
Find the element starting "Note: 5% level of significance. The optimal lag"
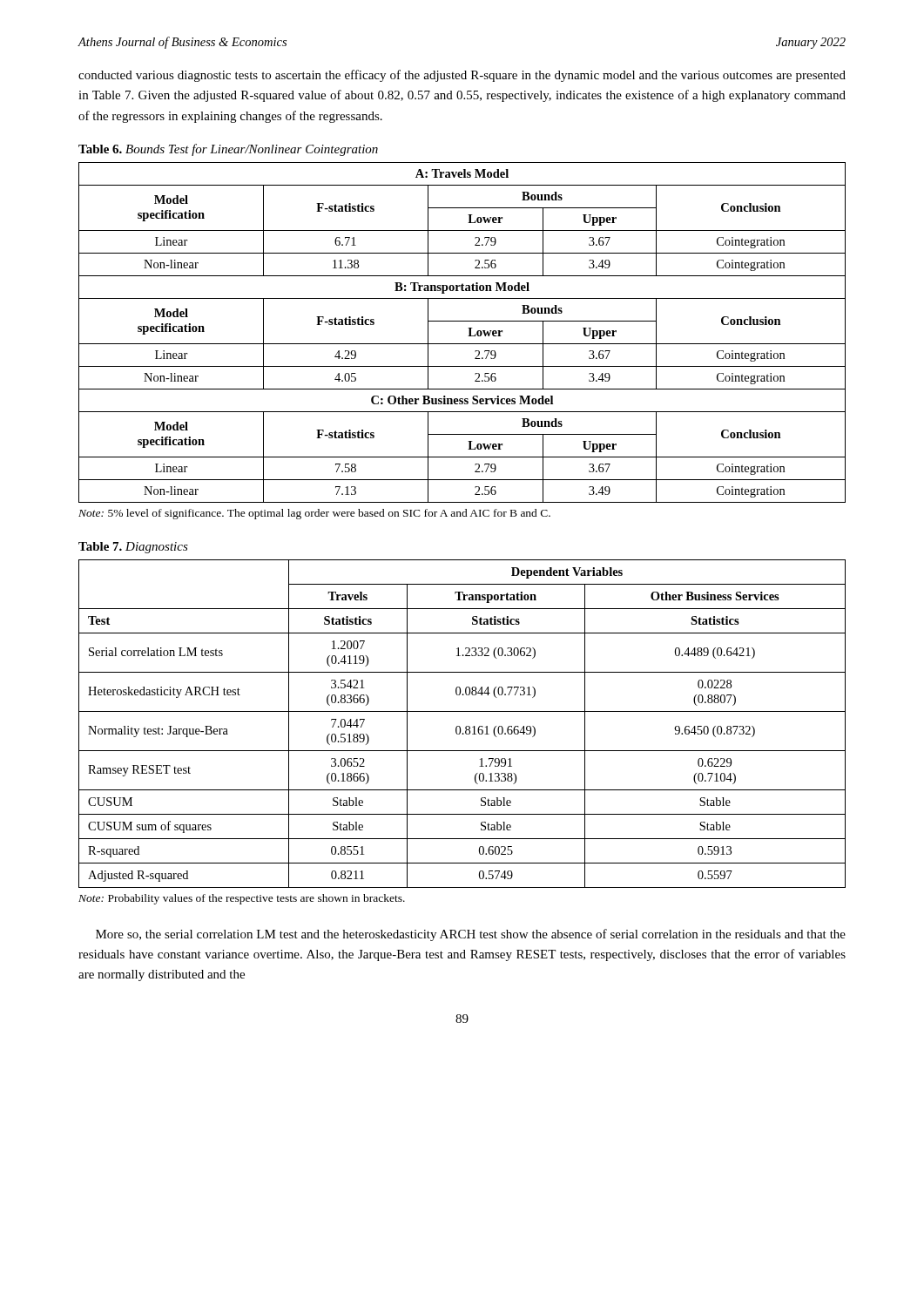click(315, 513)
